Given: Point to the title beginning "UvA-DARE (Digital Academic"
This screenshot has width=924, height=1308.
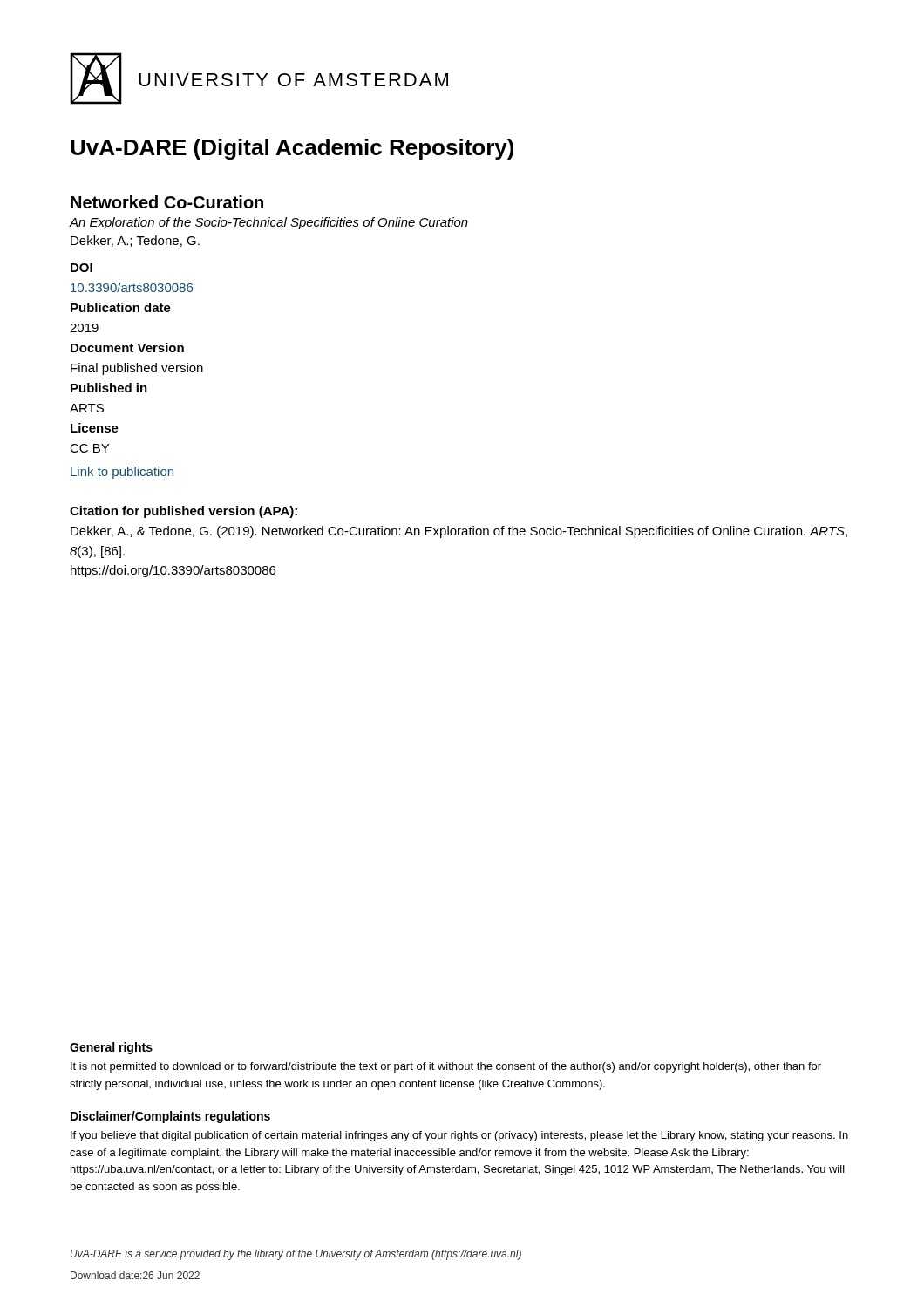Looking at the screenshot, I should (462, 148).
